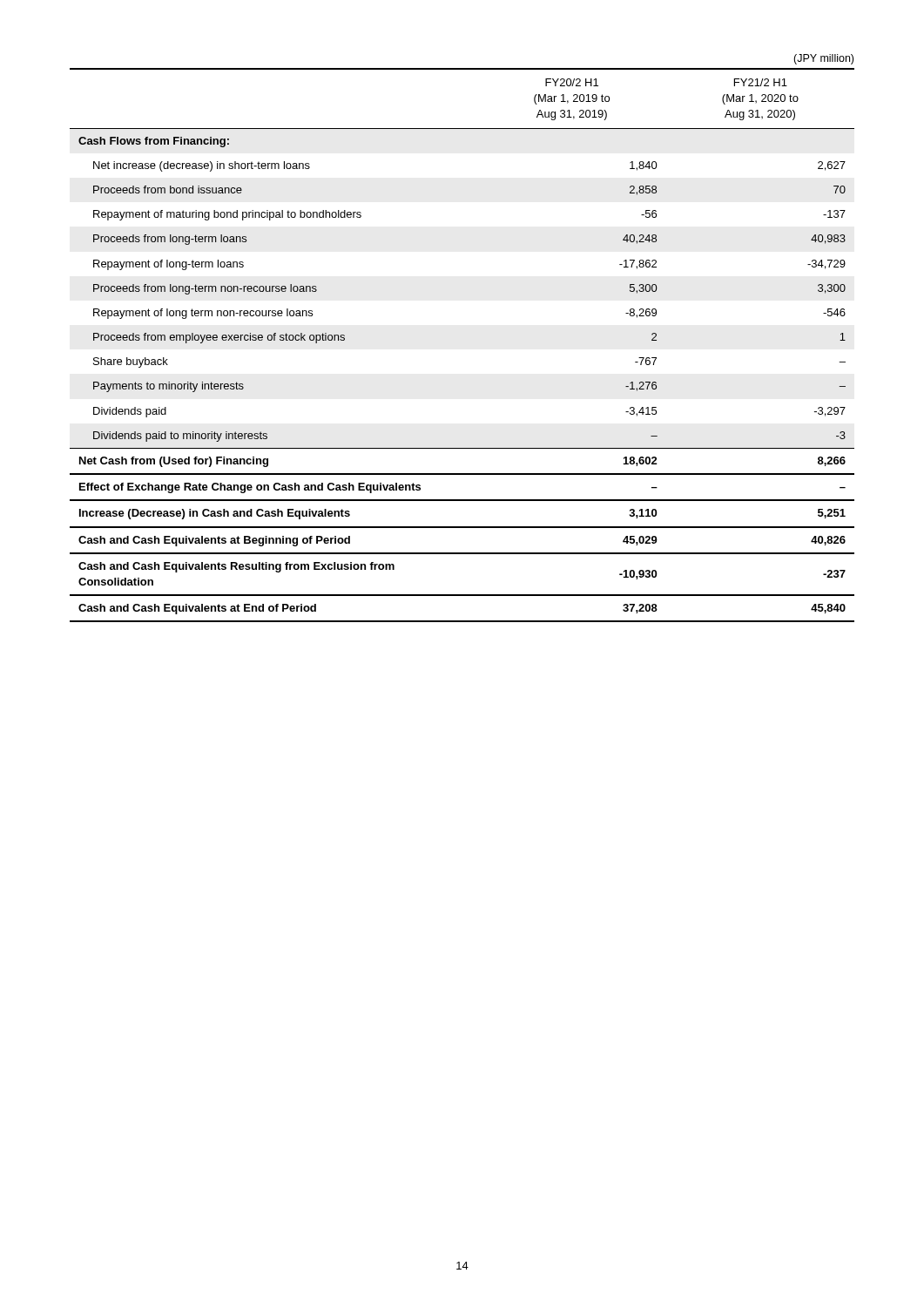Select the table that reads "Repayment of long"
924x1307 pixels.
pyautogui.click(x=462, y=337)
